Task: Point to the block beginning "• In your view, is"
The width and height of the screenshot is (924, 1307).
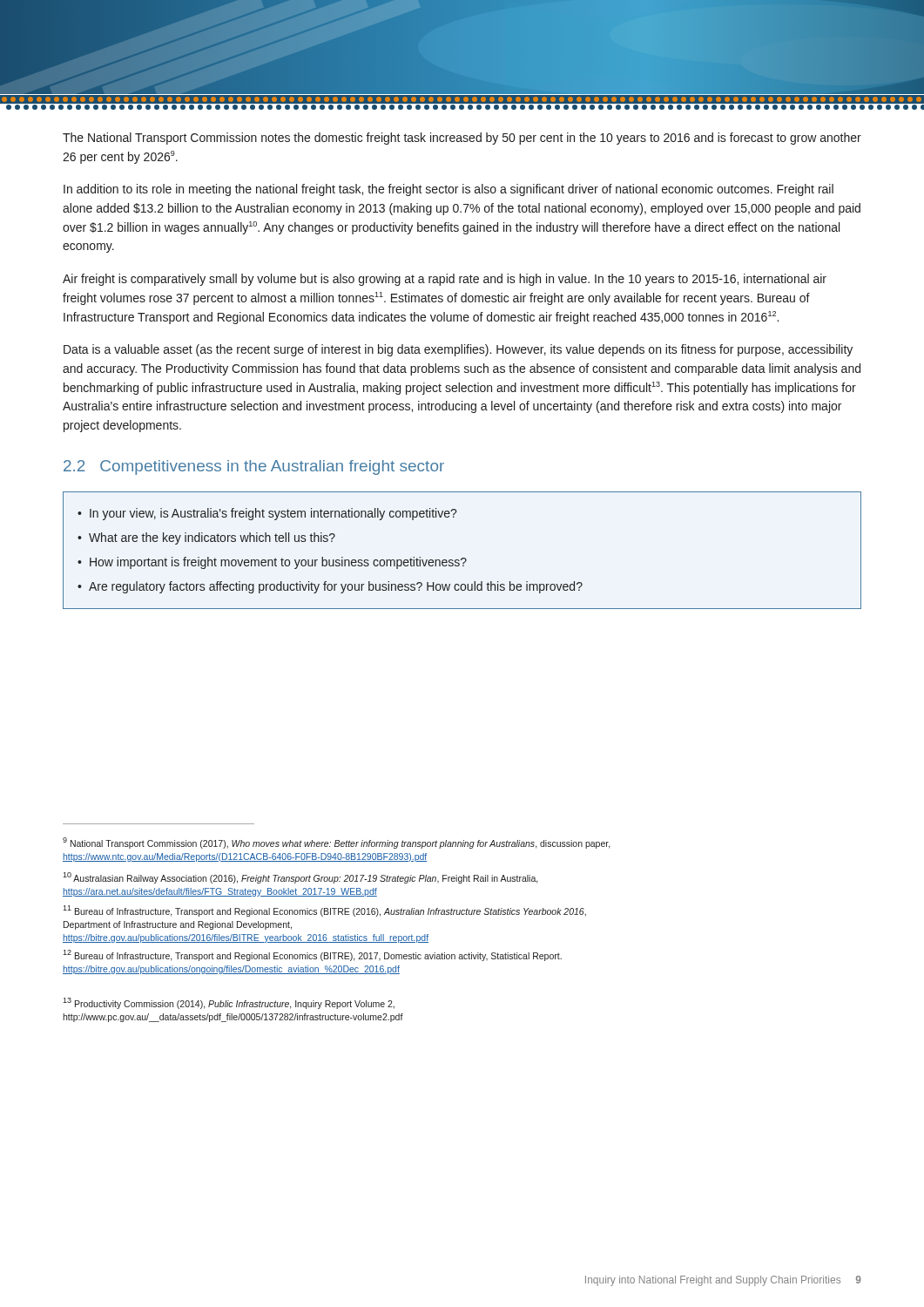Action: click(267, 513)
